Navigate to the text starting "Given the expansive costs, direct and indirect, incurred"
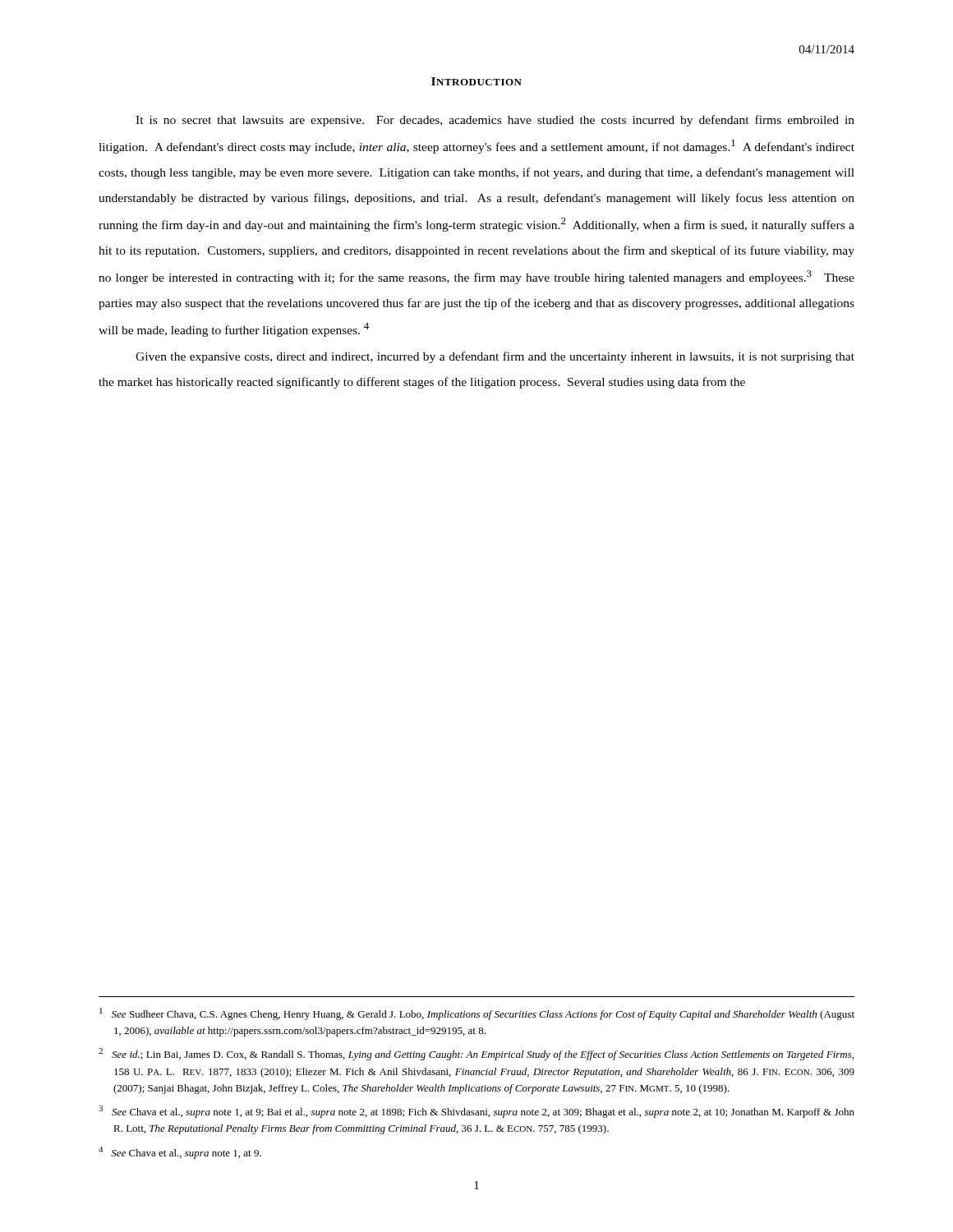Screen dimensions: 1232x953 (x=476, y=368)
